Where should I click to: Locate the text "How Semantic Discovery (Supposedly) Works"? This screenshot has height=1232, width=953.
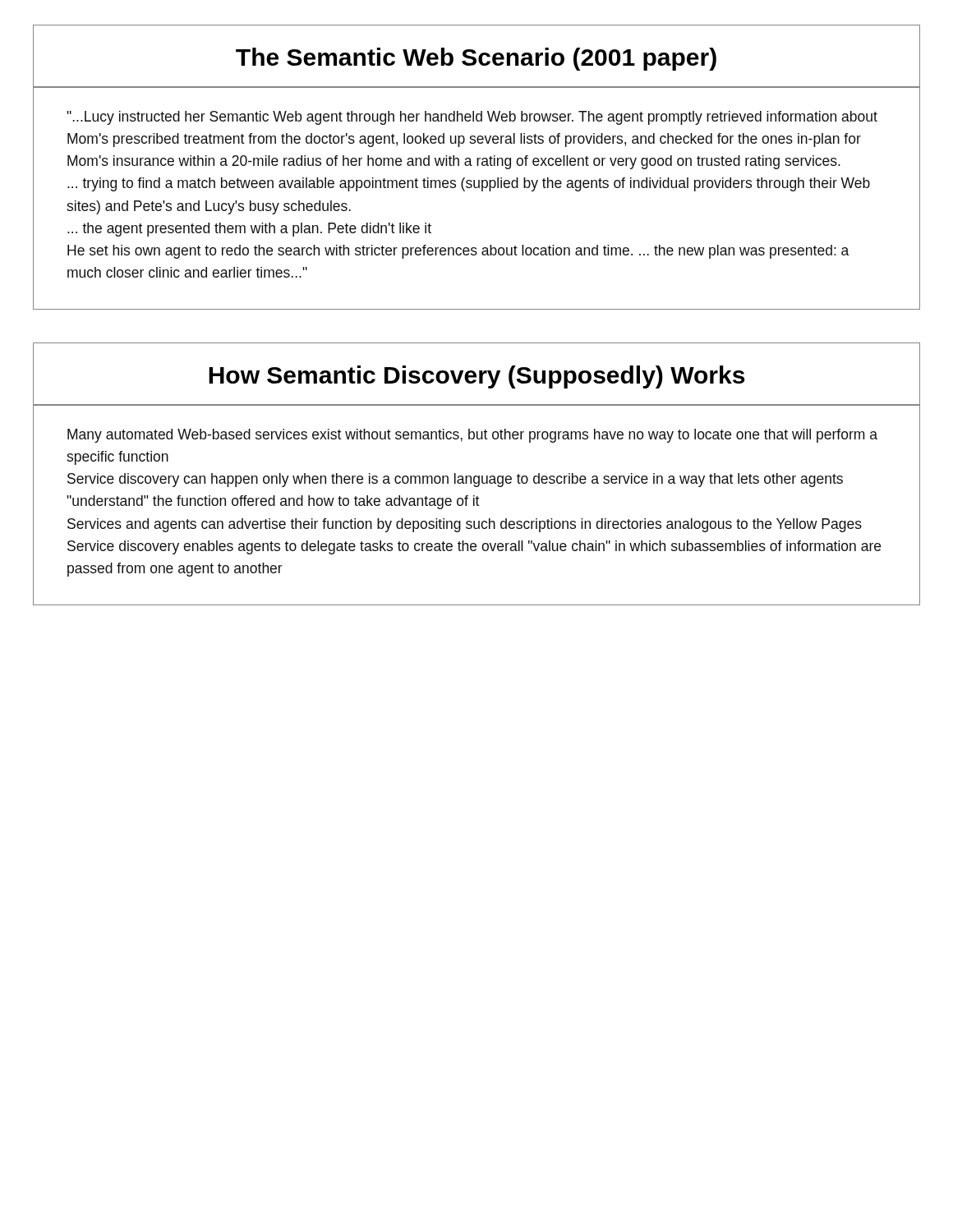[476, 375]
